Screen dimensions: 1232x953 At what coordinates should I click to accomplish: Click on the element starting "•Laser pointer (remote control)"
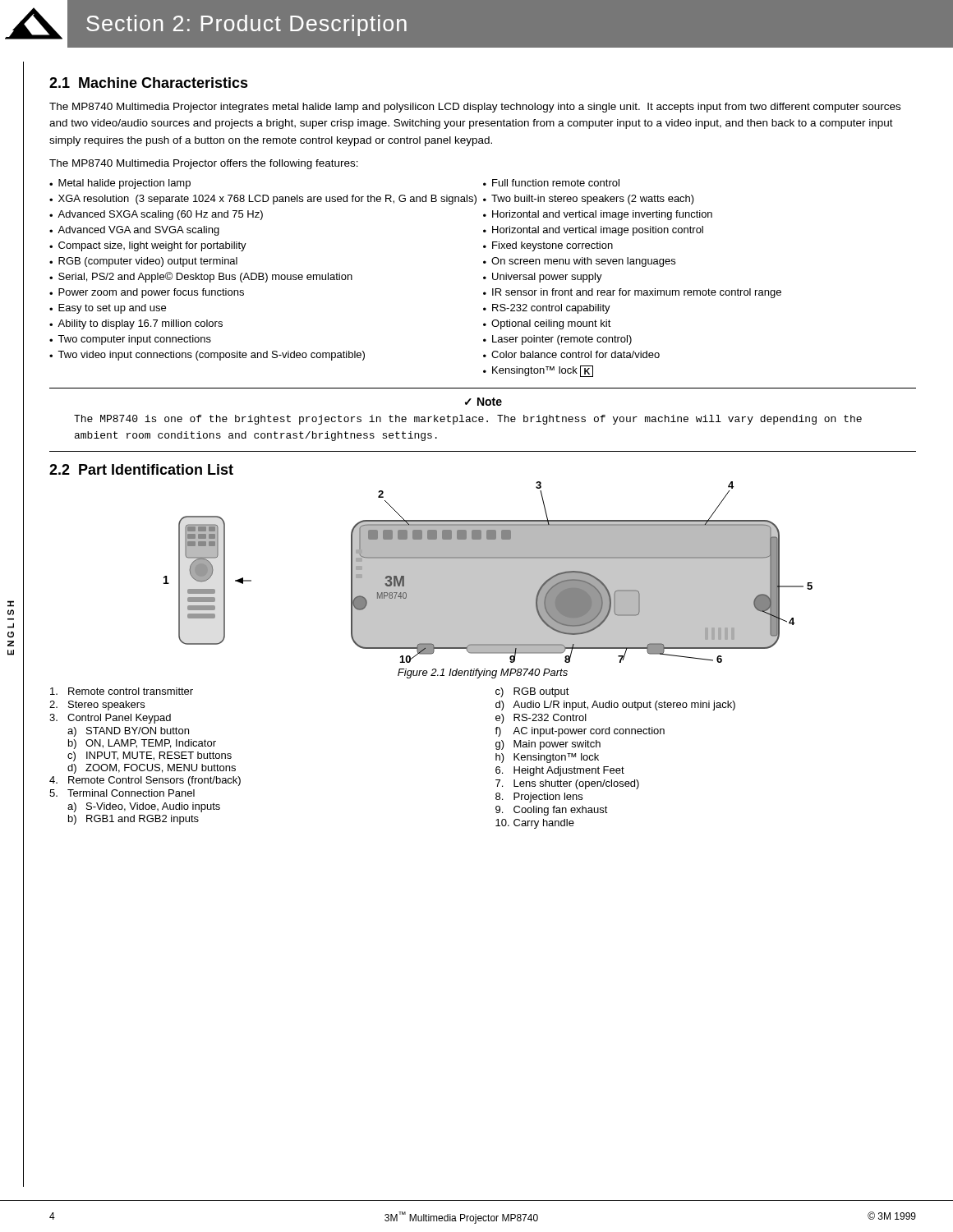557,340
